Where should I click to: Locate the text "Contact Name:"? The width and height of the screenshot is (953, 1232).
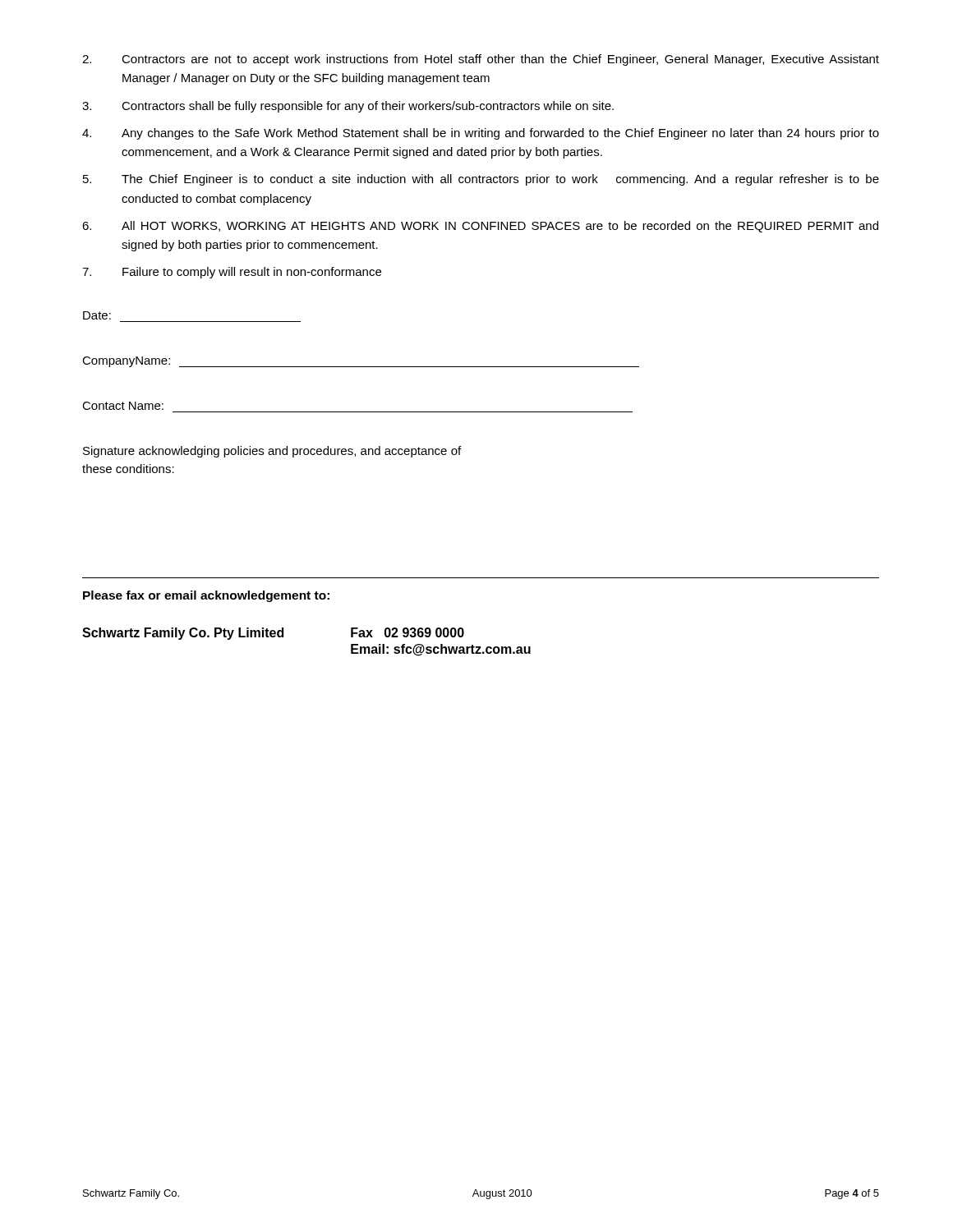[x=357, y=404]
